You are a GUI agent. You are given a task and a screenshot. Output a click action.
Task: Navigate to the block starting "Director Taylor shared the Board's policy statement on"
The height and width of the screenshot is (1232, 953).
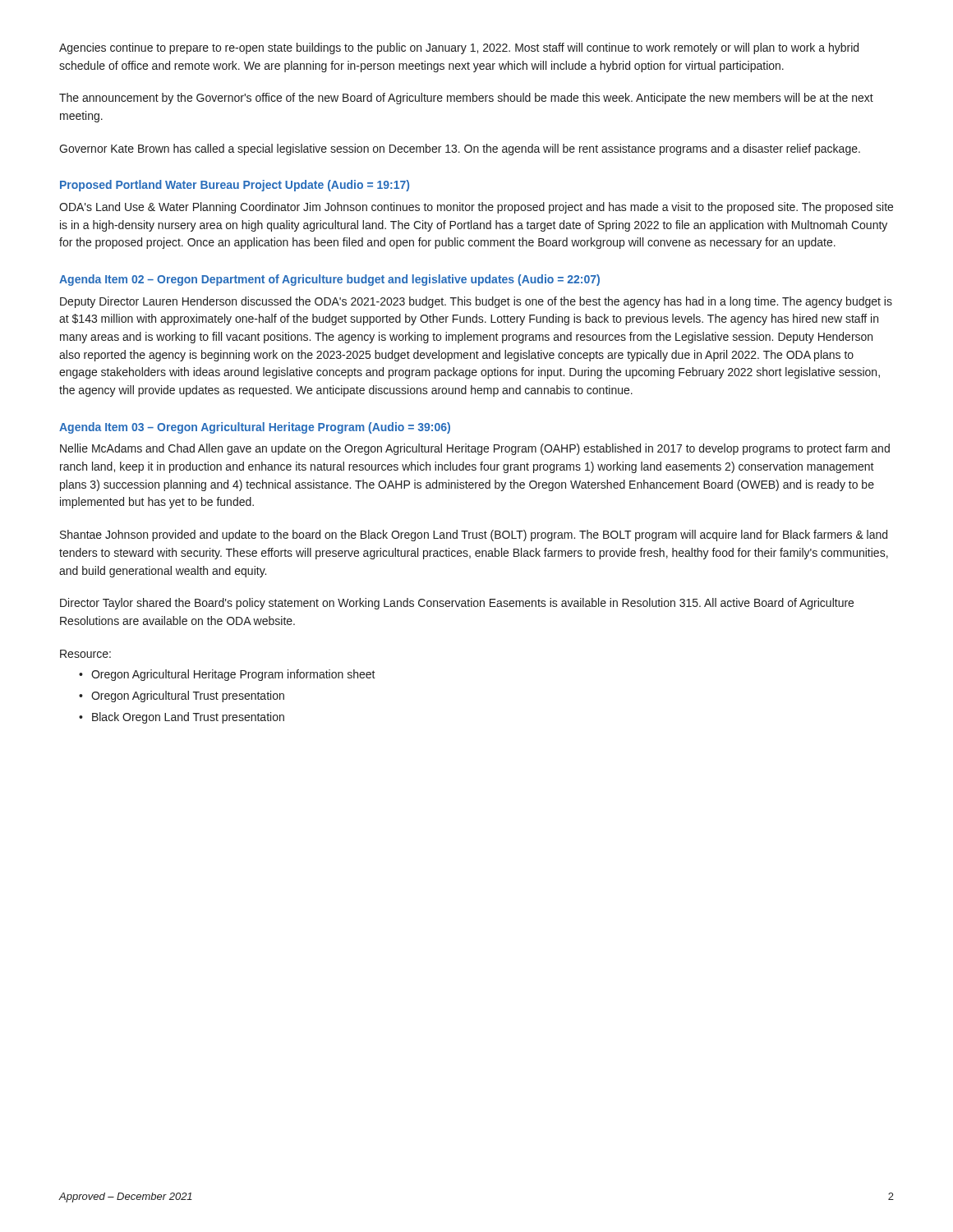(457, 612)
